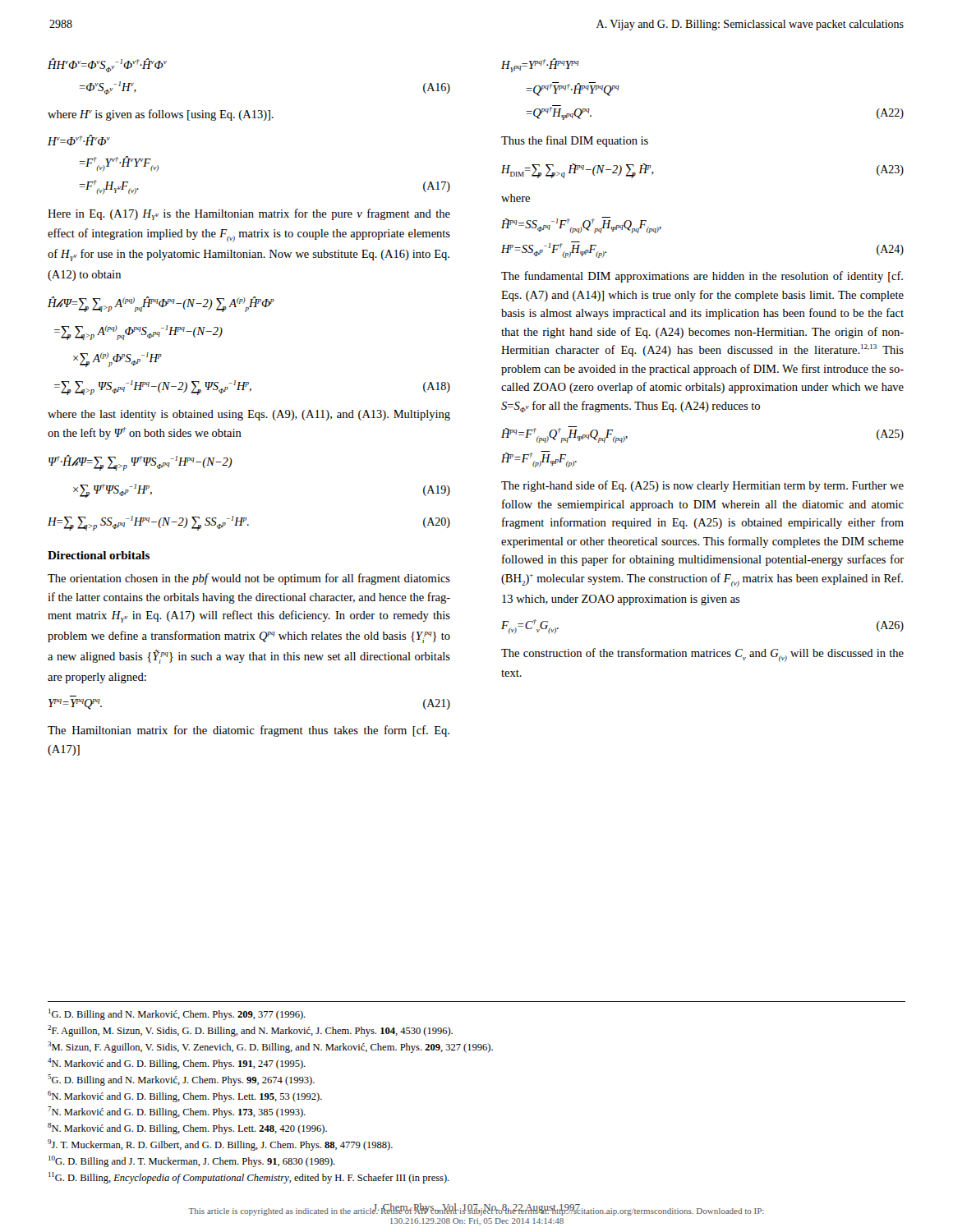Find the block on this page that starts "The orientation chosen in the pbf"
The image size is (953, 1232).
249,628
